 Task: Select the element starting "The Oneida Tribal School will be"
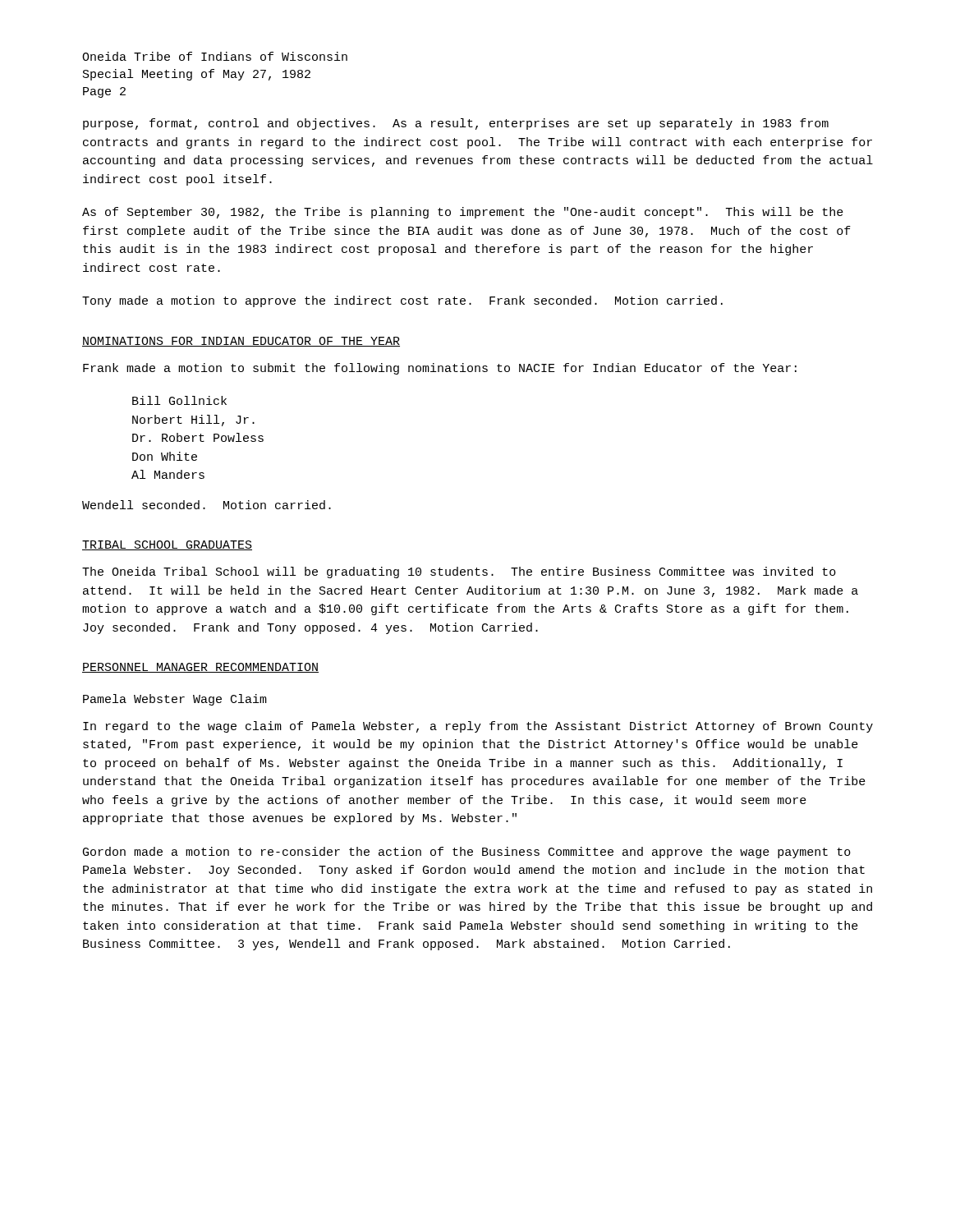tap(470, 601)
